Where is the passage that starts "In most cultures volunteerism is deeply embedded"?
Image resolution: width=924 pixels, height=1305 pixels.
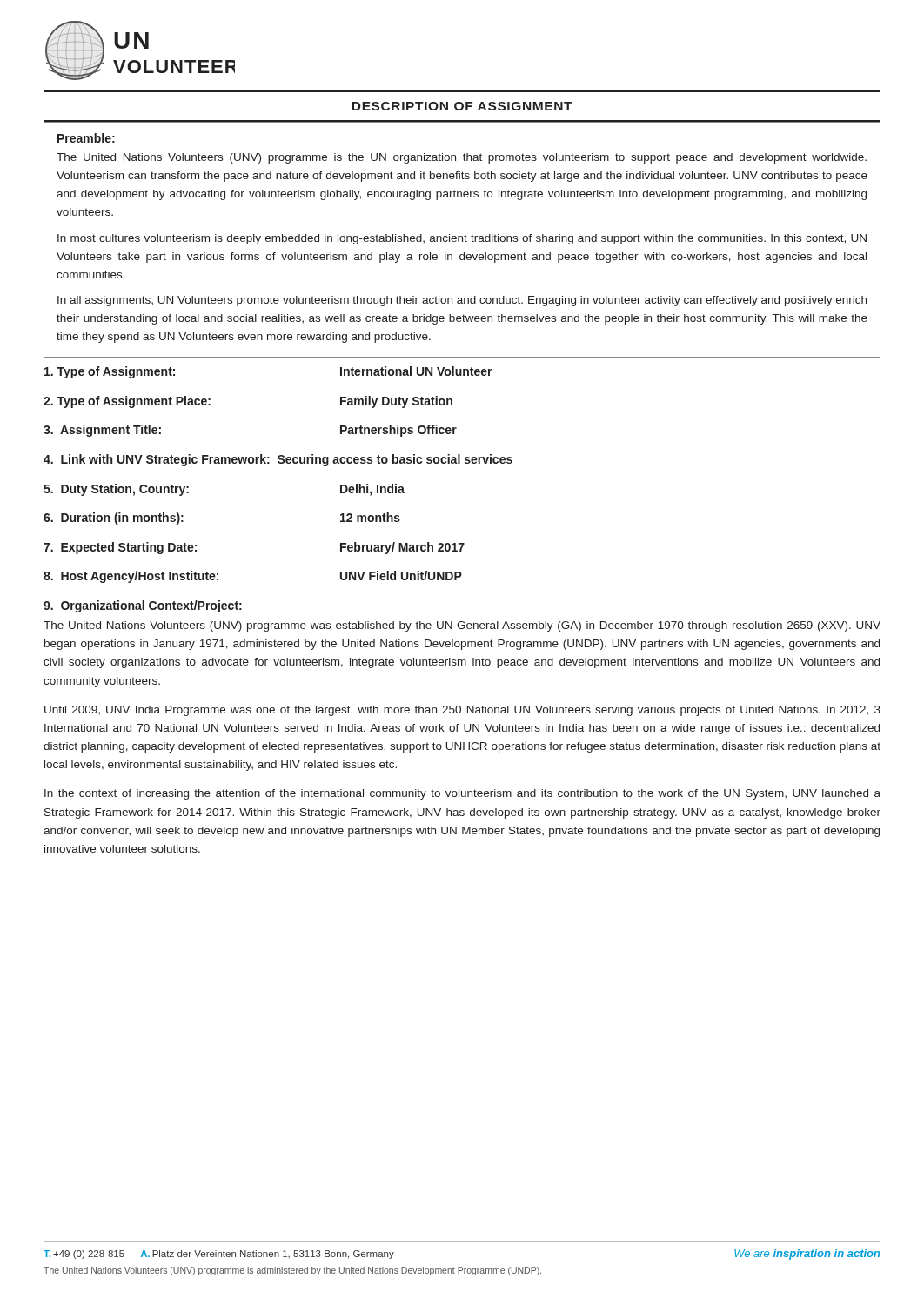click(x=462, y=256)
